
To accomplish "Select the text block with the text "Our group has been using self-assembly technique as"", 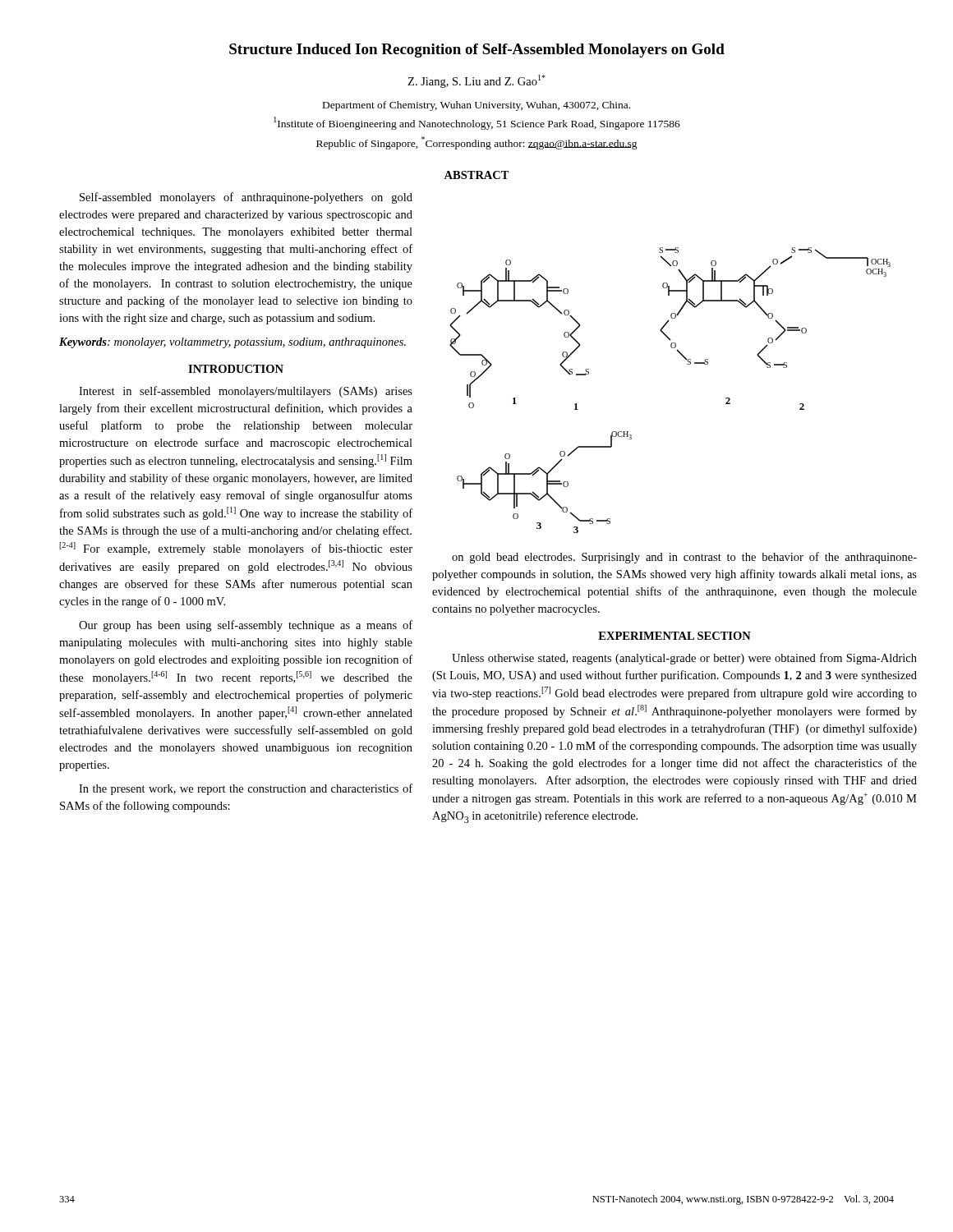I will pos(236,695).
